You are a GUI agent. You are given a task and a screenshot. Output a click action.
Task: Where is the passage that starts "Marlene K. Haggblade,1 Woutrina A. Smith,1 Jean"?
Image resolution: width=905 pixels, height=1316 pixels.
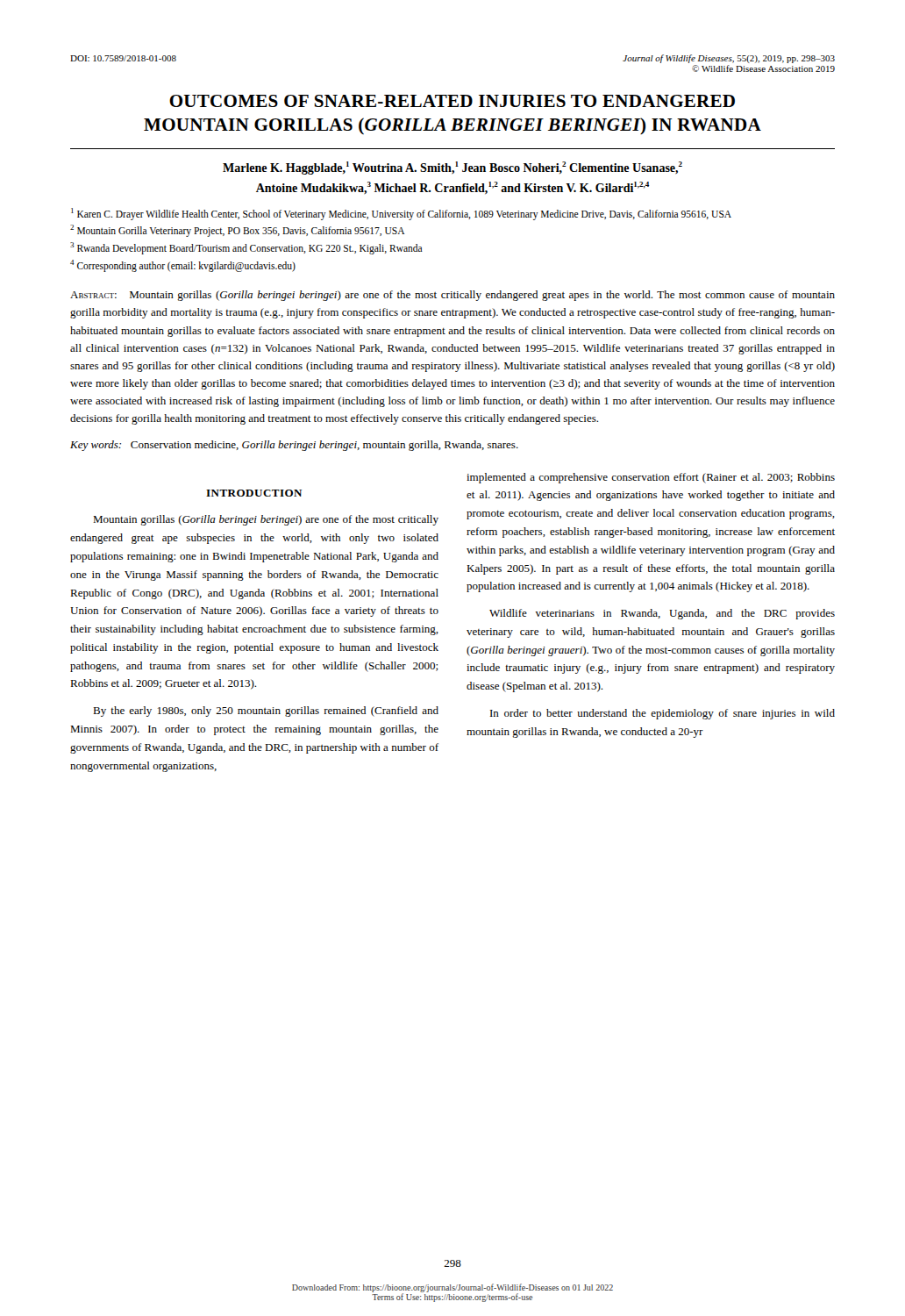coord(452,177)
